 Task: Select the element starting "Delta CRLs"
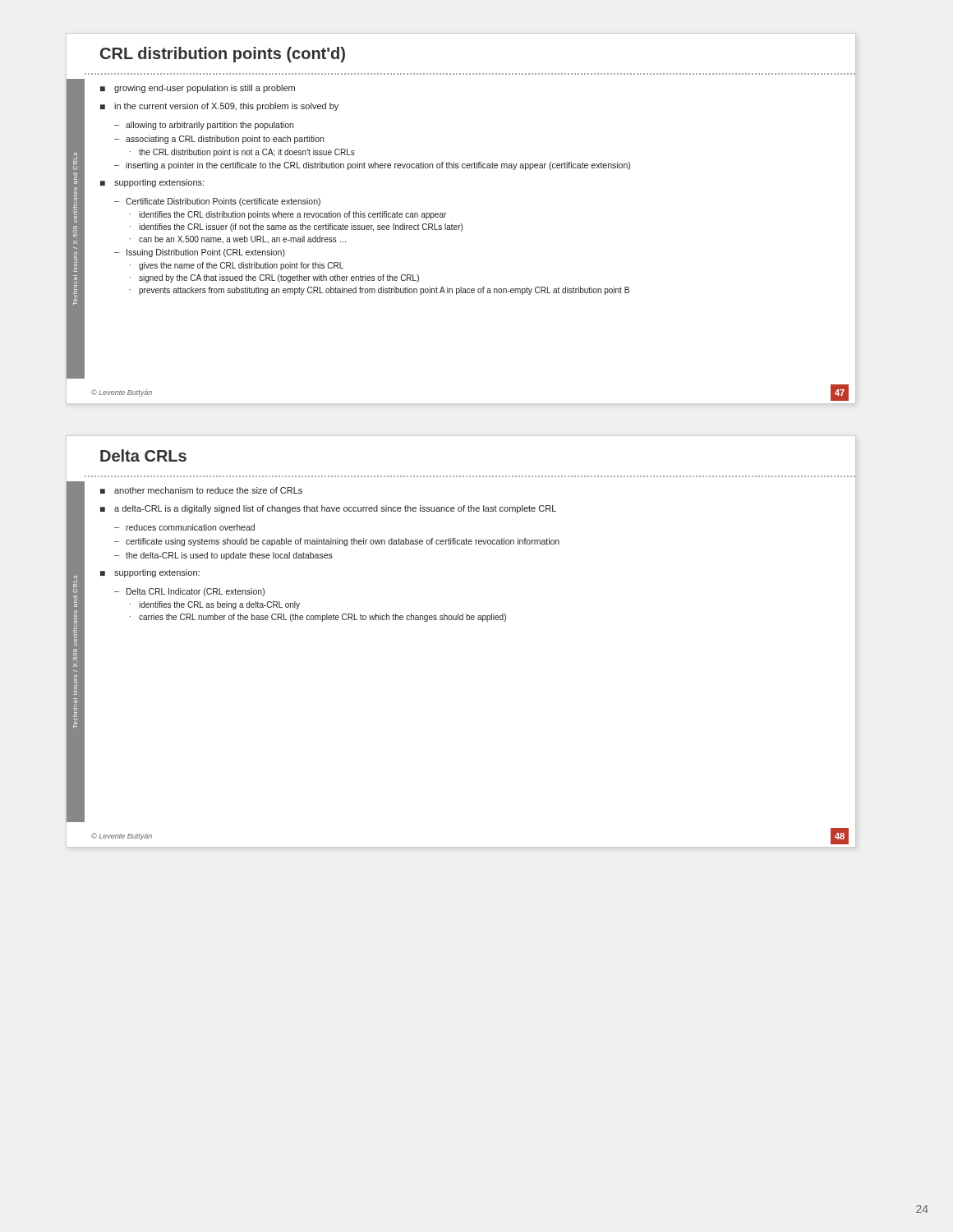(143, 456)
